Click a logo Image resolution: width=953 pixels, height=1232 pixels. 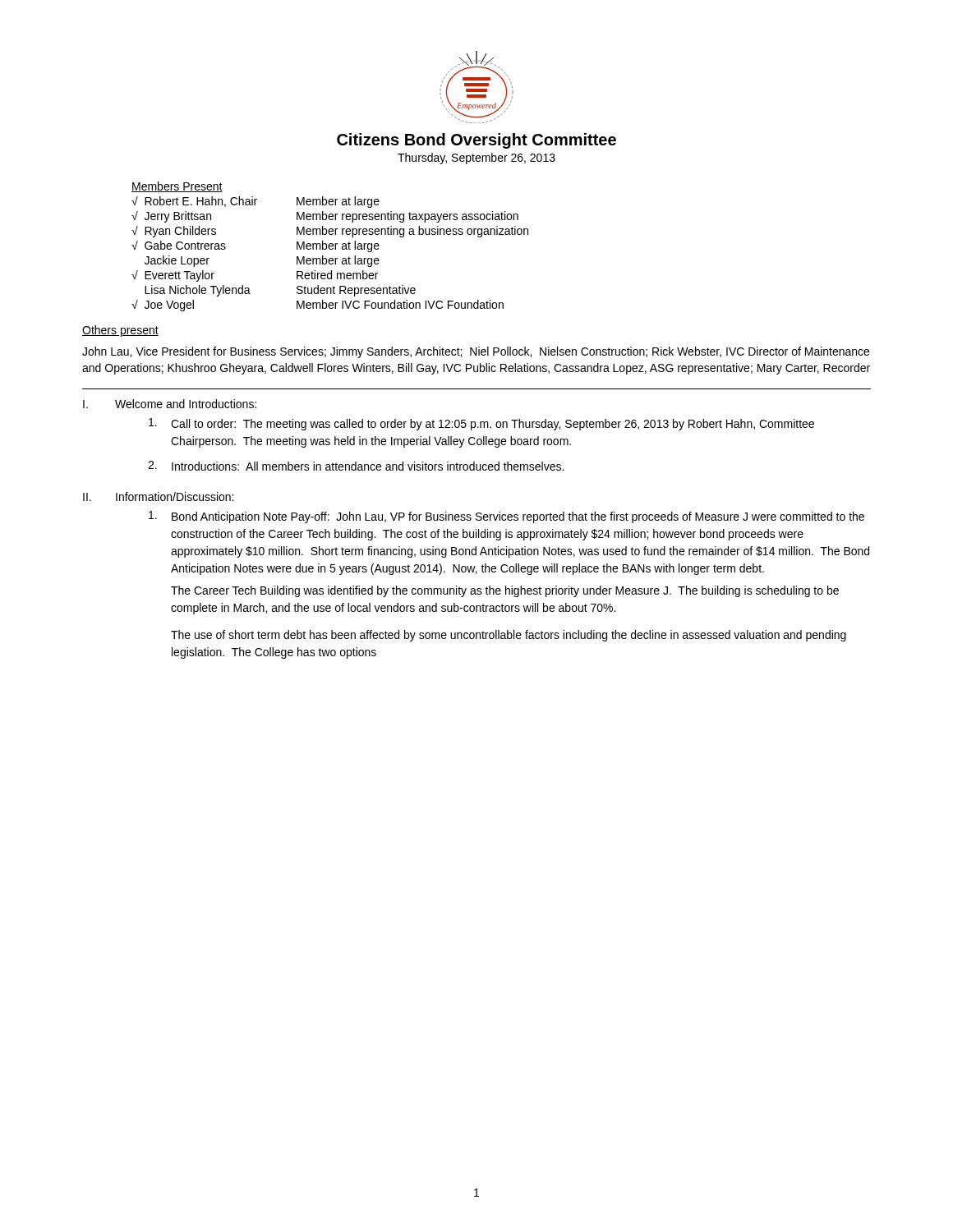click(476, 87)
